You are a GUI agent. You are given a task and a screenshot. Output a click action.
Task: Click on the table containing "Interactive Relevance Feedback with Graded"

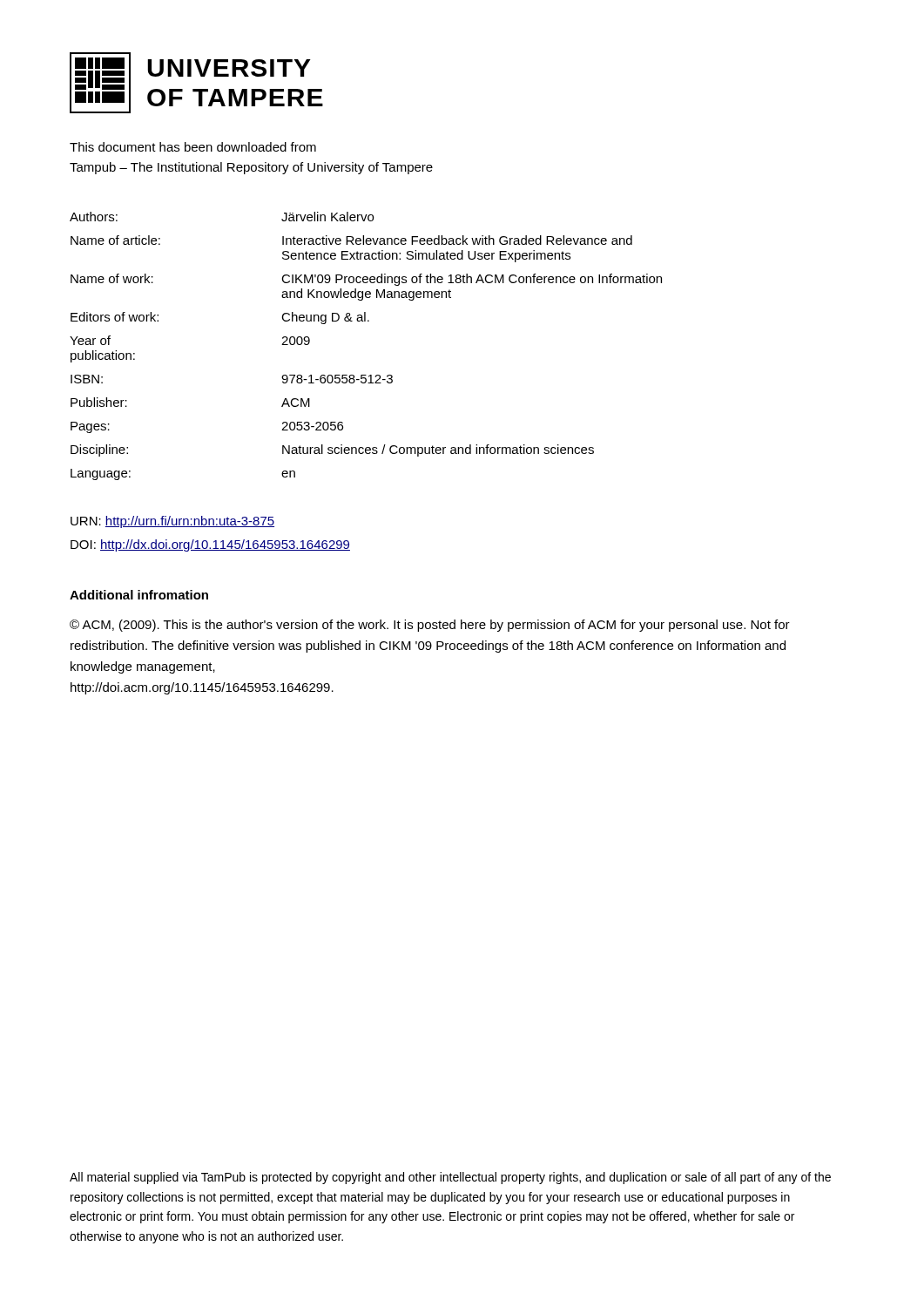click(453, 345)
